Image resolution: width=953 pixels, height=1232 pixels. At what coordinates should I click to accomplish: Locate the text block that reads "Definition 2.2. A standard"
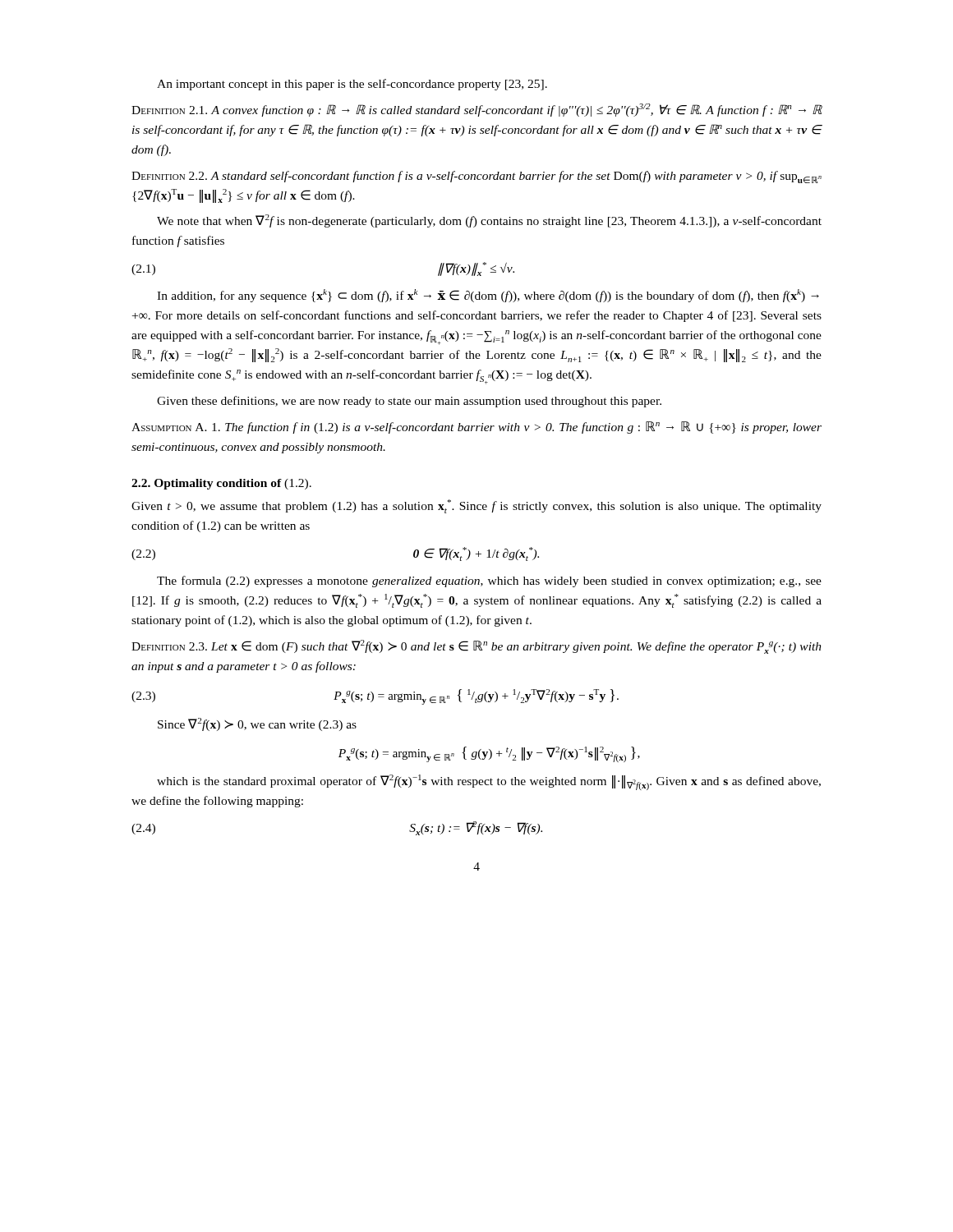476,185
